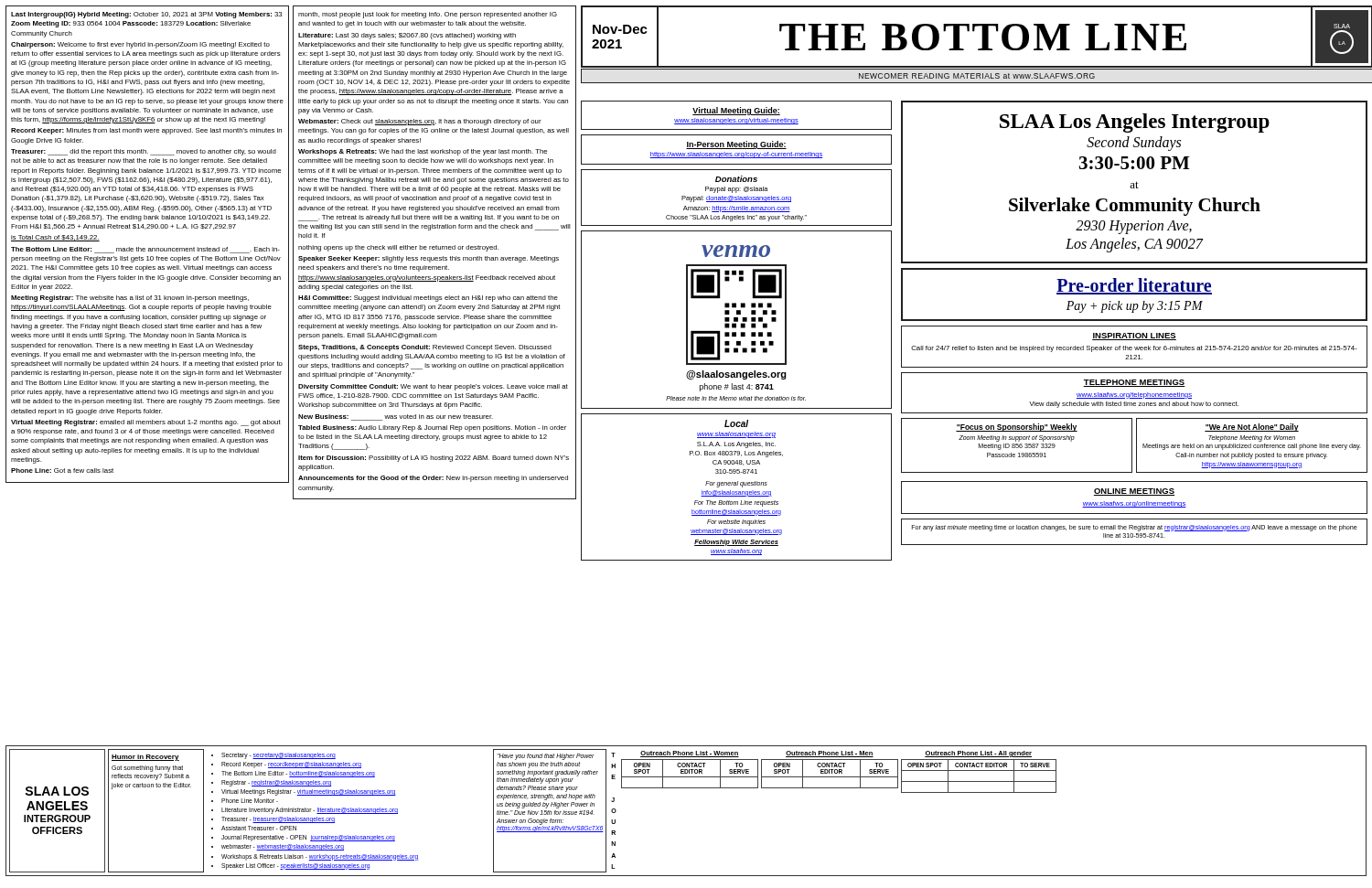Point to the passage starting ""Have you found that Higher Power has"

coord(550,793)
